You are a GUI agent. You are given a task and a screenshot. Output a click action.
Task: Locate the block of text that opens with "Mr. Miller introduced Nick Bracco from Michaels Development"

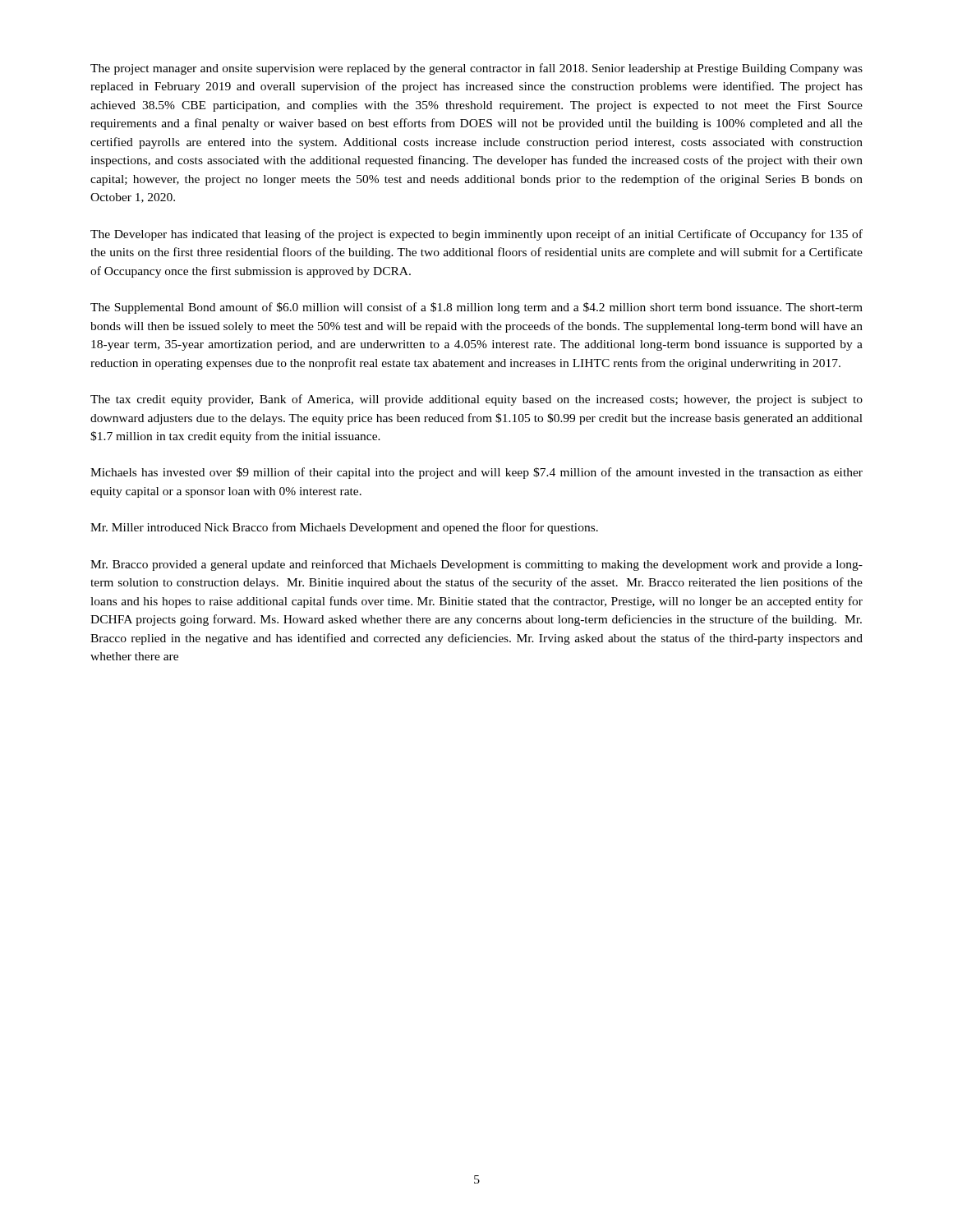[x=344, y=527]
